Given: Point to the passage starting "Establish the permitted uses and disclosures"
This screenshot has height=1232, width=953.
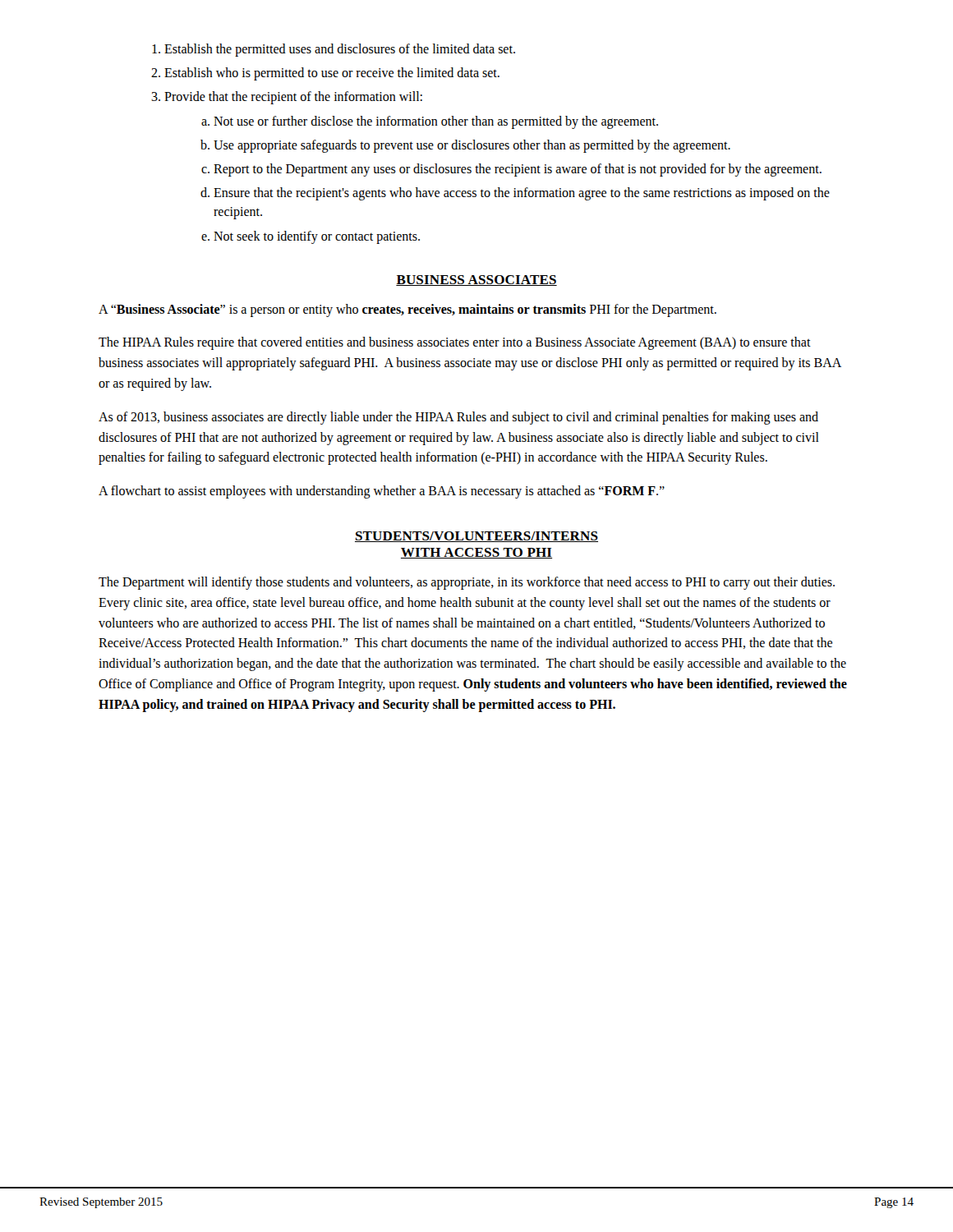Looking at the screenshot, I should [340, 49].
